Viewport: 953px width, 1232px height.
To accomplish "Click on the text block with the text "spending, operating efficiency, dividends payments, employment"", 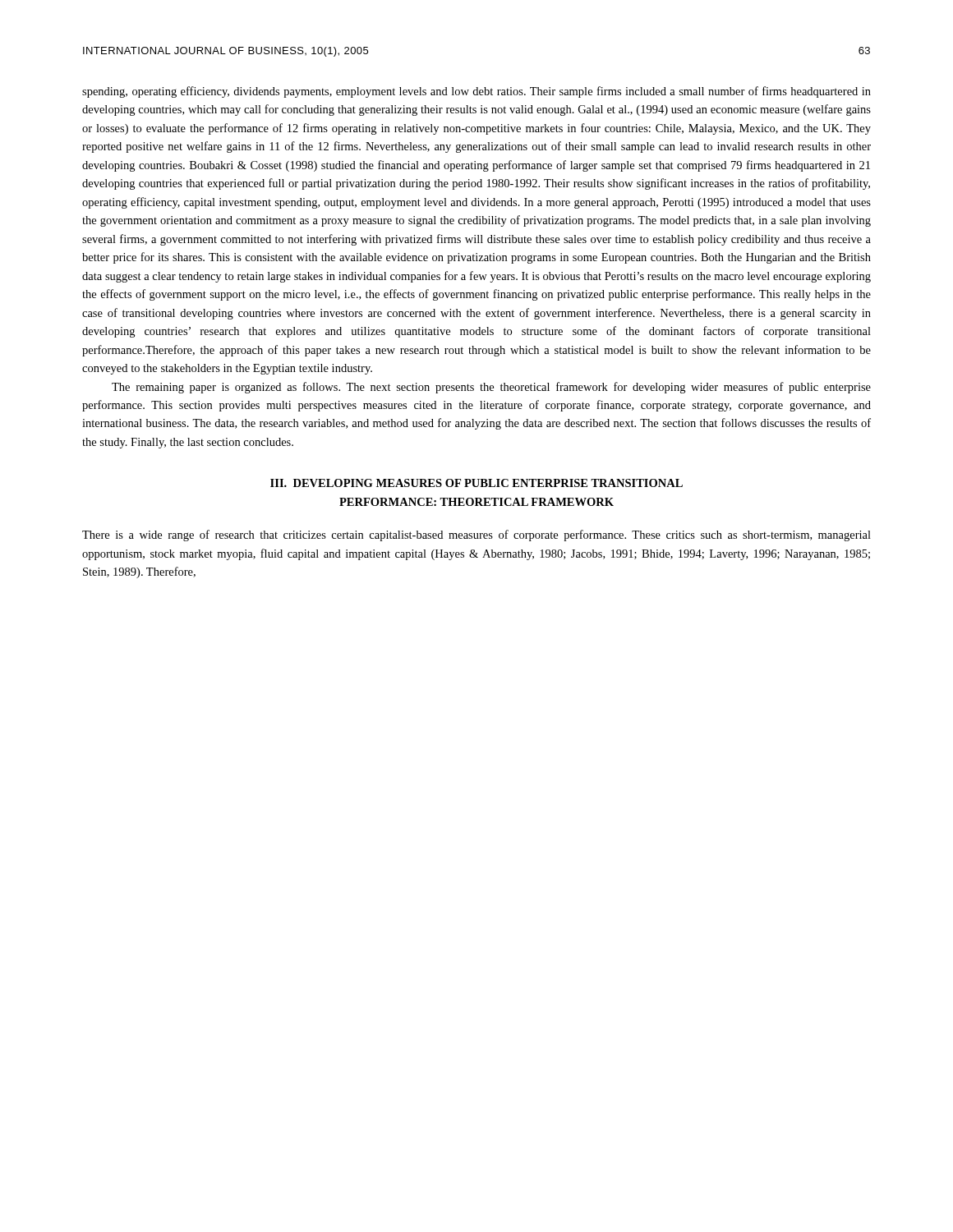I will (x=476, y=230).
